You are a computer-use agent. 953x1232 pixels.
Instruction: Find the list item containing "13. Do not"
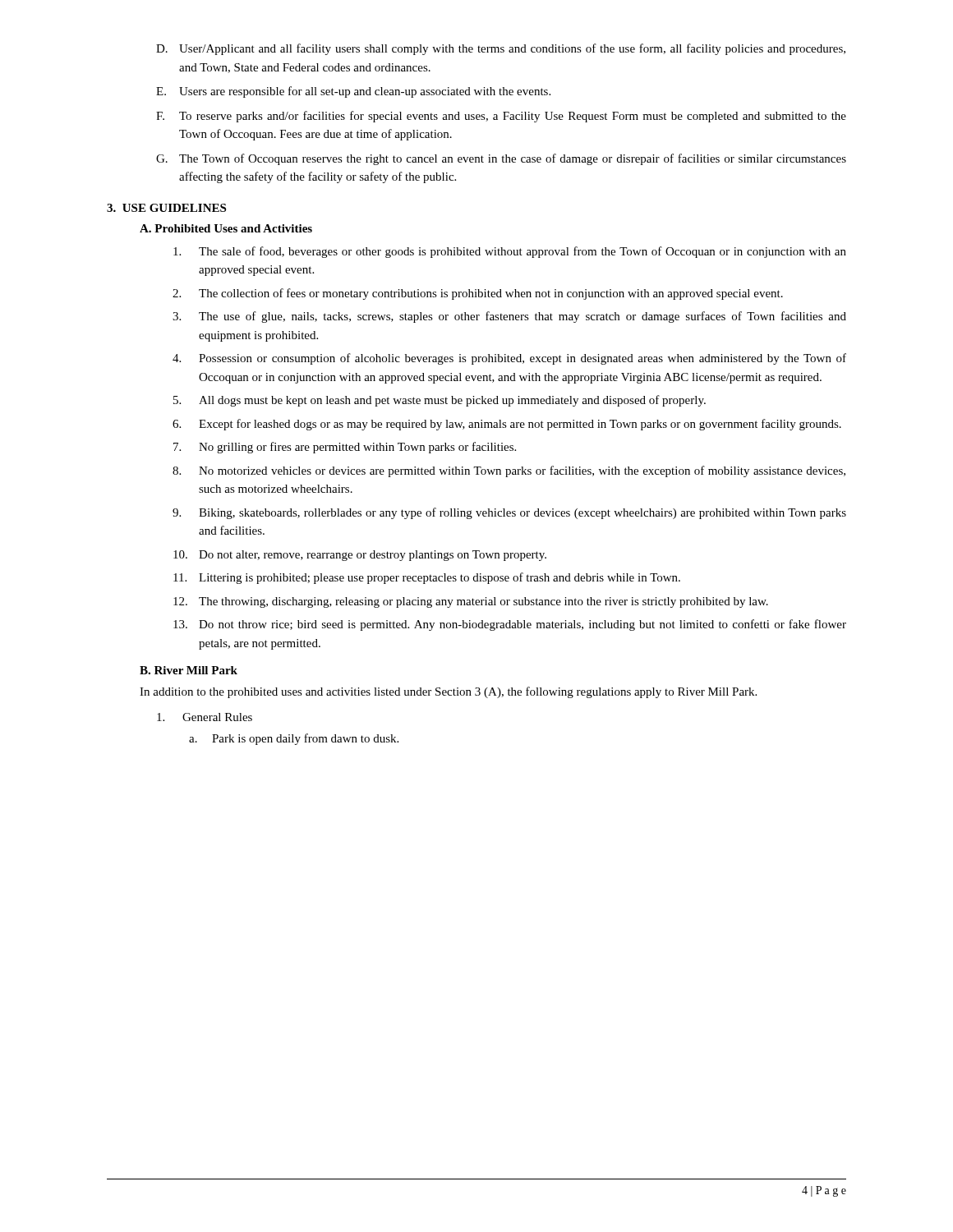509,634
